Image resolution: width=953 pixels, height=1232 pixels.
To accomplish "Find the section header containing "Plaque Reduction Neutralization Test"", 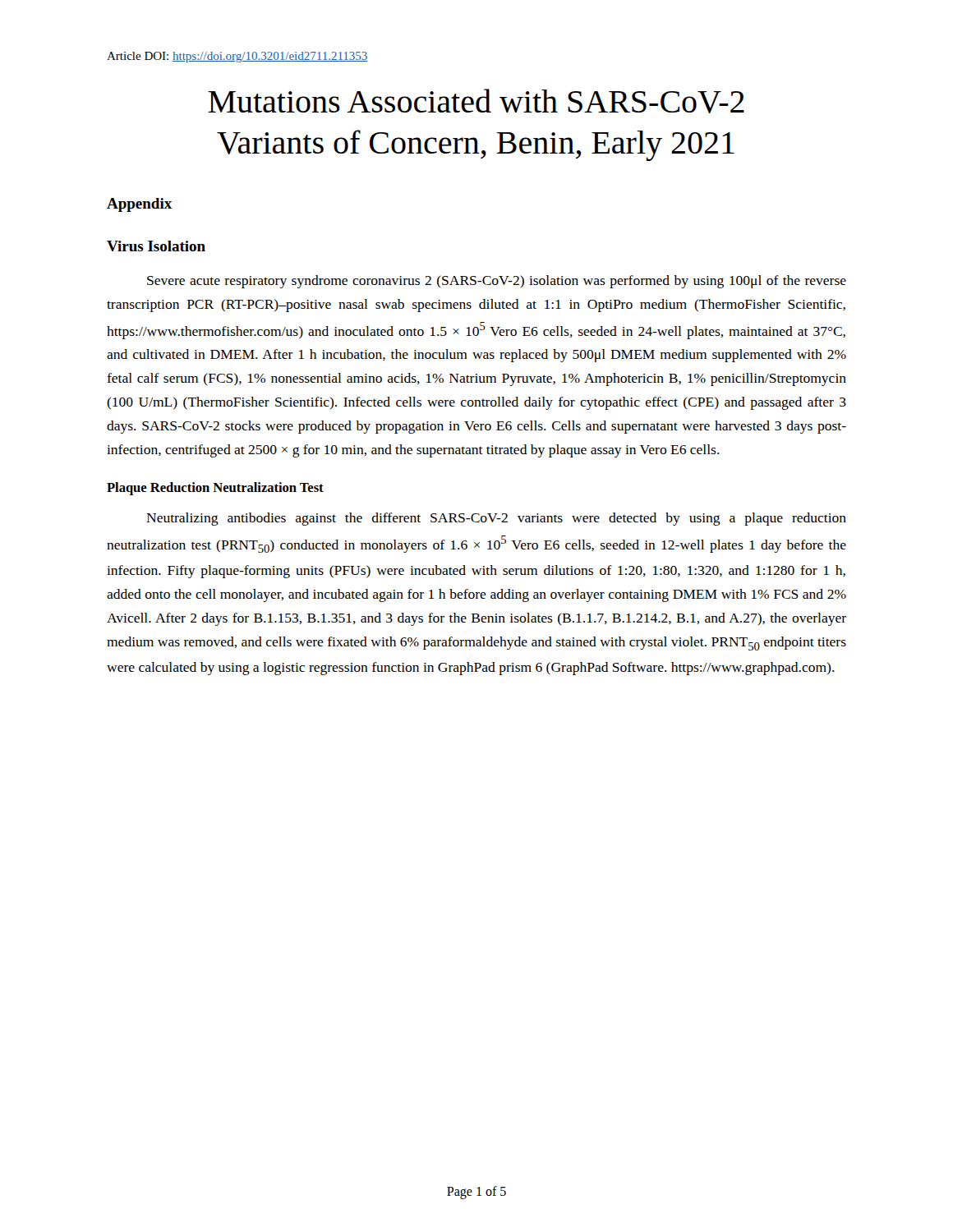I will click(215, 487).
